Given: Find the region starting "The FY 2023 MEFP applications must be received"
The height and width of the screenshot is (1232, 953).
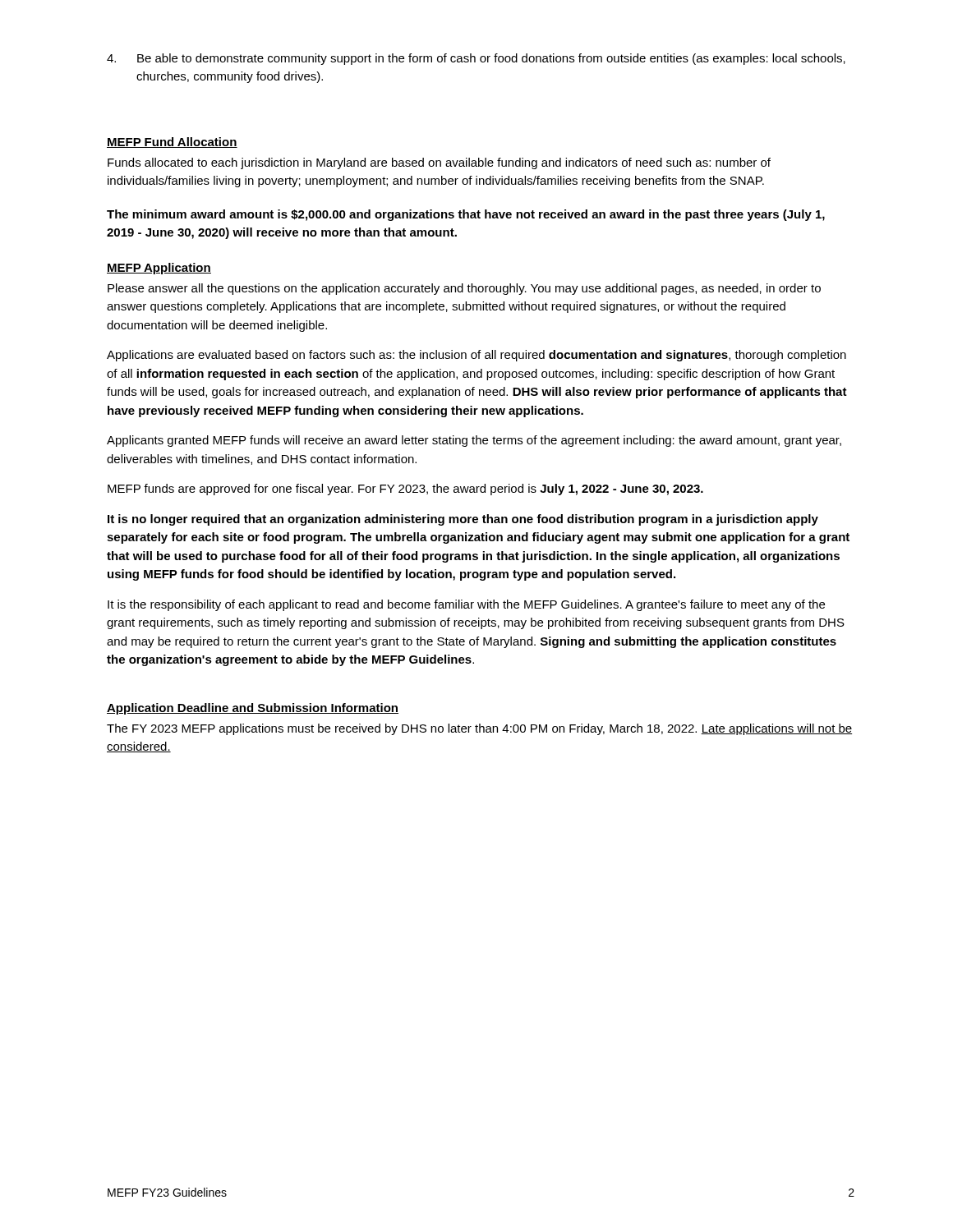Looking at the screenshot, I should point(479,737).
